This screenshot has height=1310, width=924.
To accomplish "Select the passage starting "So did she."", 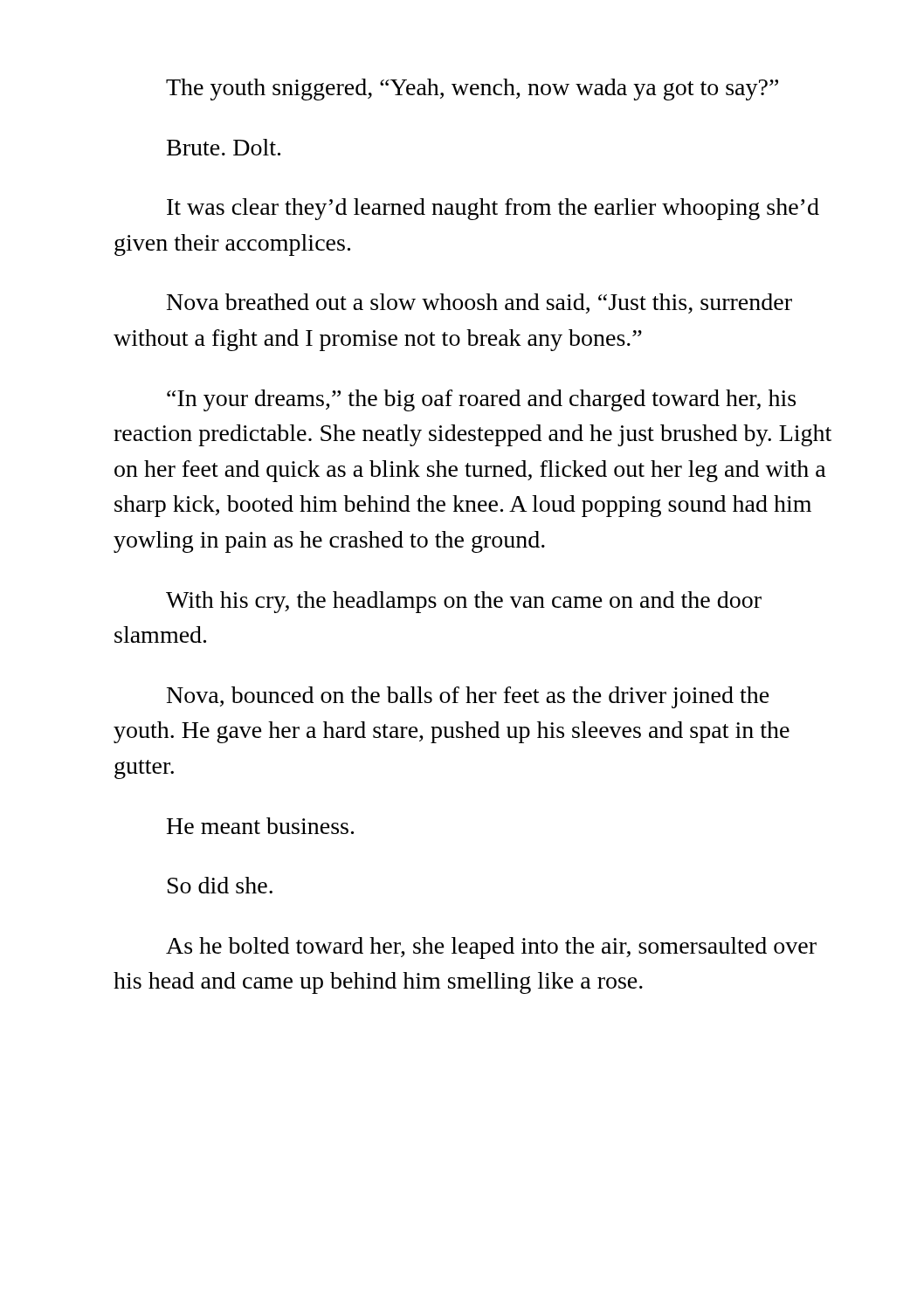I will [220, 885].
